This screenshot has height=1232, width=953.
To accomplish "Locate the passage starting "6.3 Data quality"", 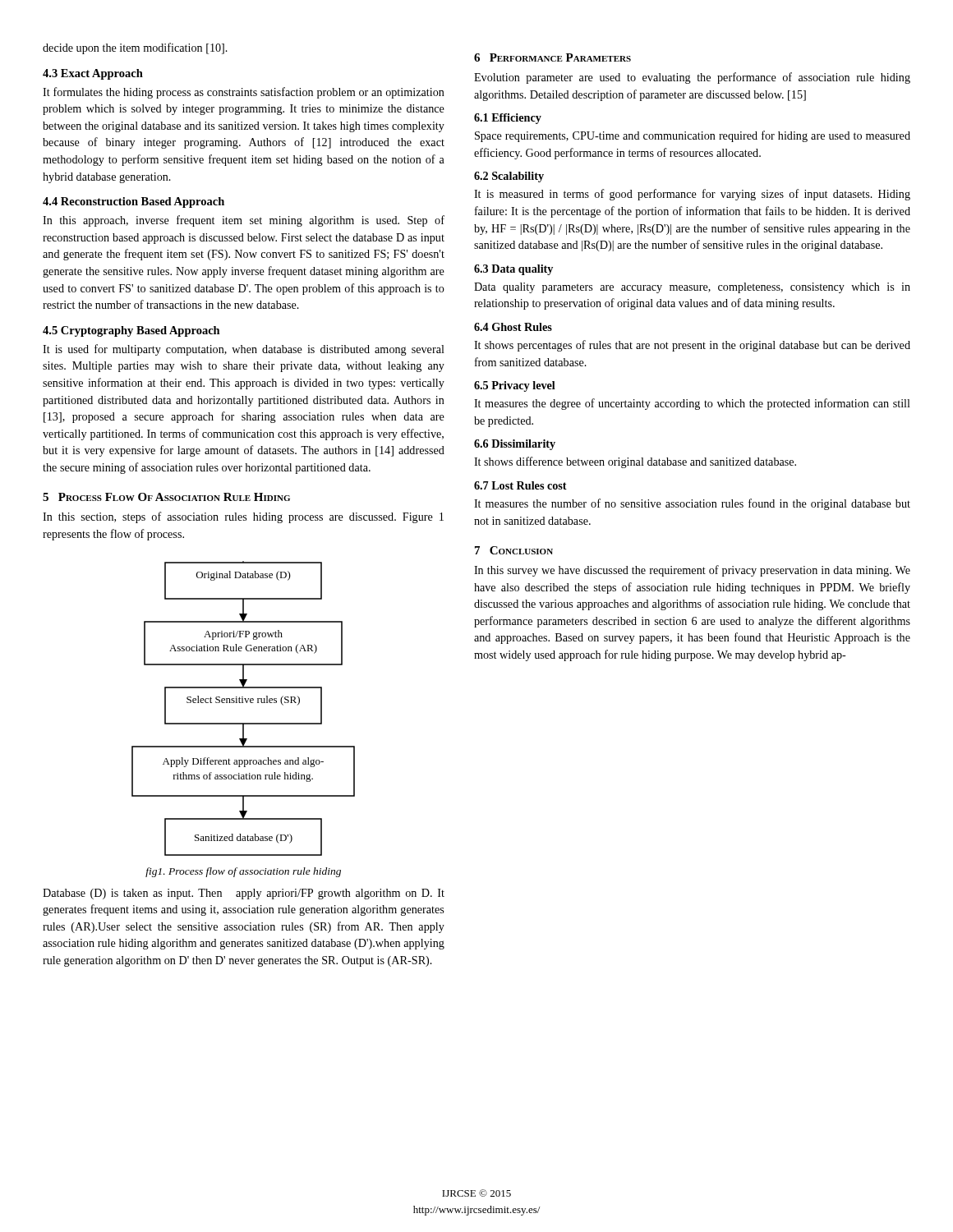I will 514,268.
